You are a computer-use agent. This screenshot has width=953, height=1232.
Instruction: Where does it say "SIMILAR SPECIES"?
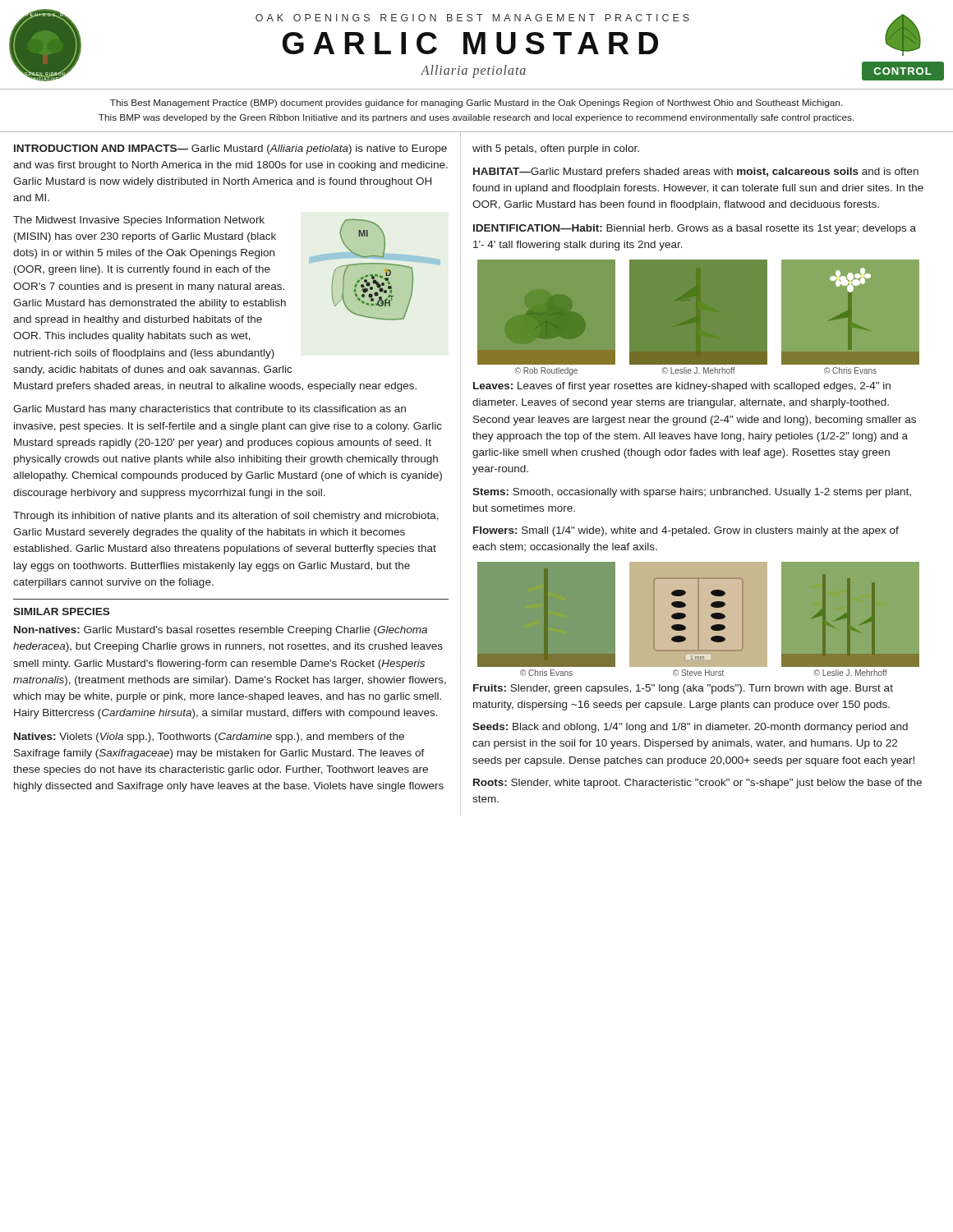coord(62,612)
